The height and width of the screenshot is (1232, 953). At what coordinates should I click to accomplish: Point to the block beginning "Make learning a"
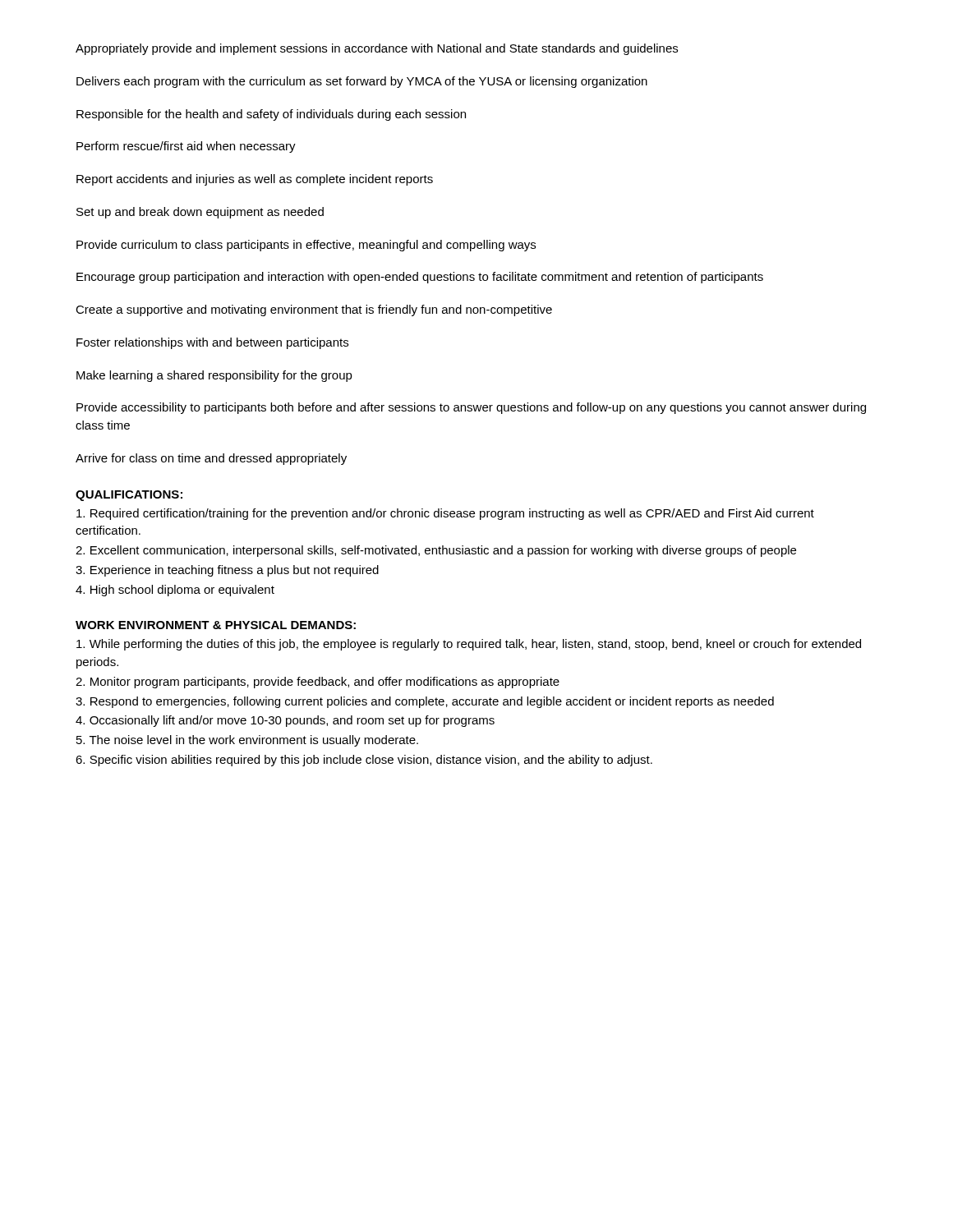pyautogui.click(x=214, y=375)
